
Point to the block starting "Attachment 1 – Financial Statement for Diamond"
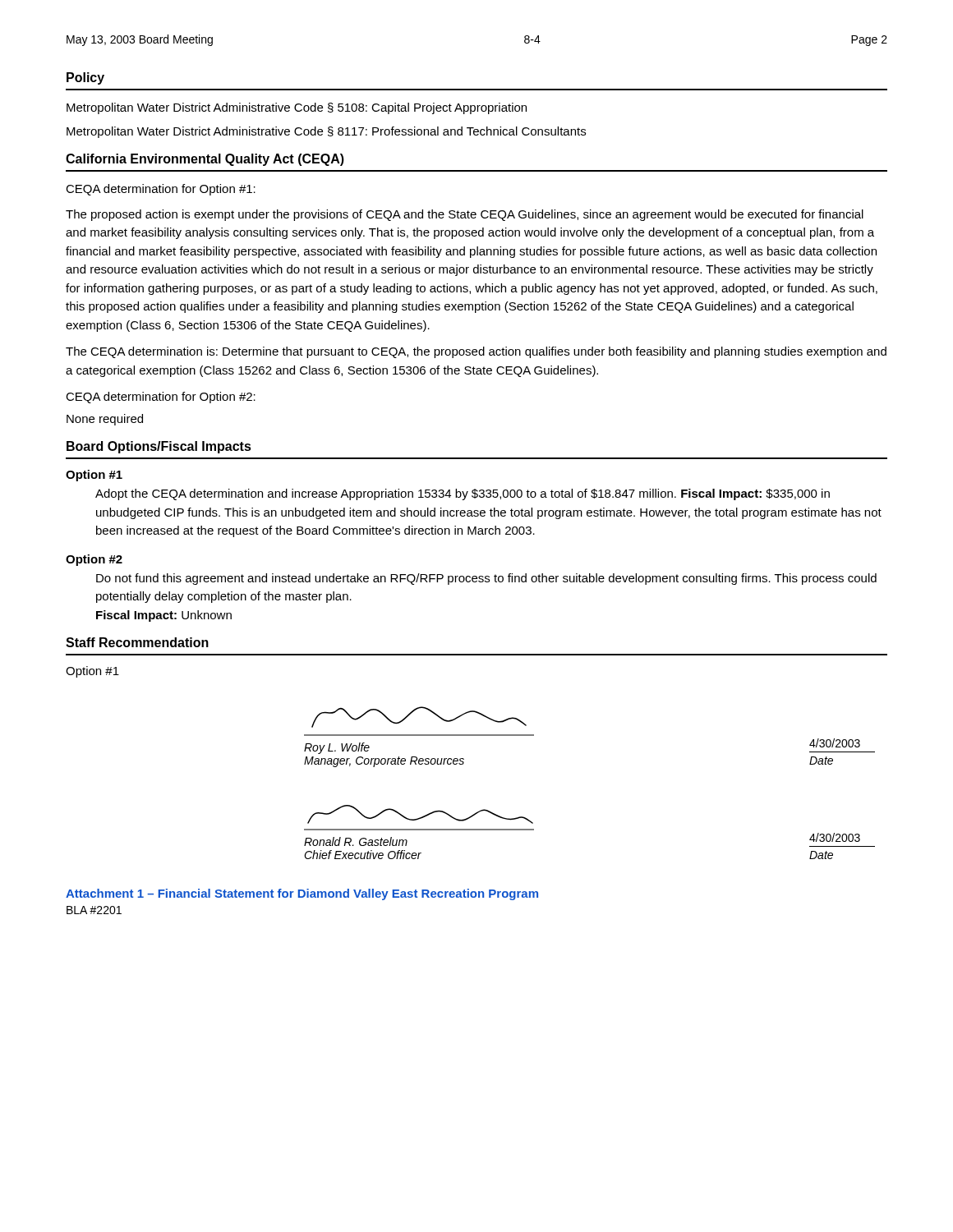pyautogui.click(x=302, y=893)
